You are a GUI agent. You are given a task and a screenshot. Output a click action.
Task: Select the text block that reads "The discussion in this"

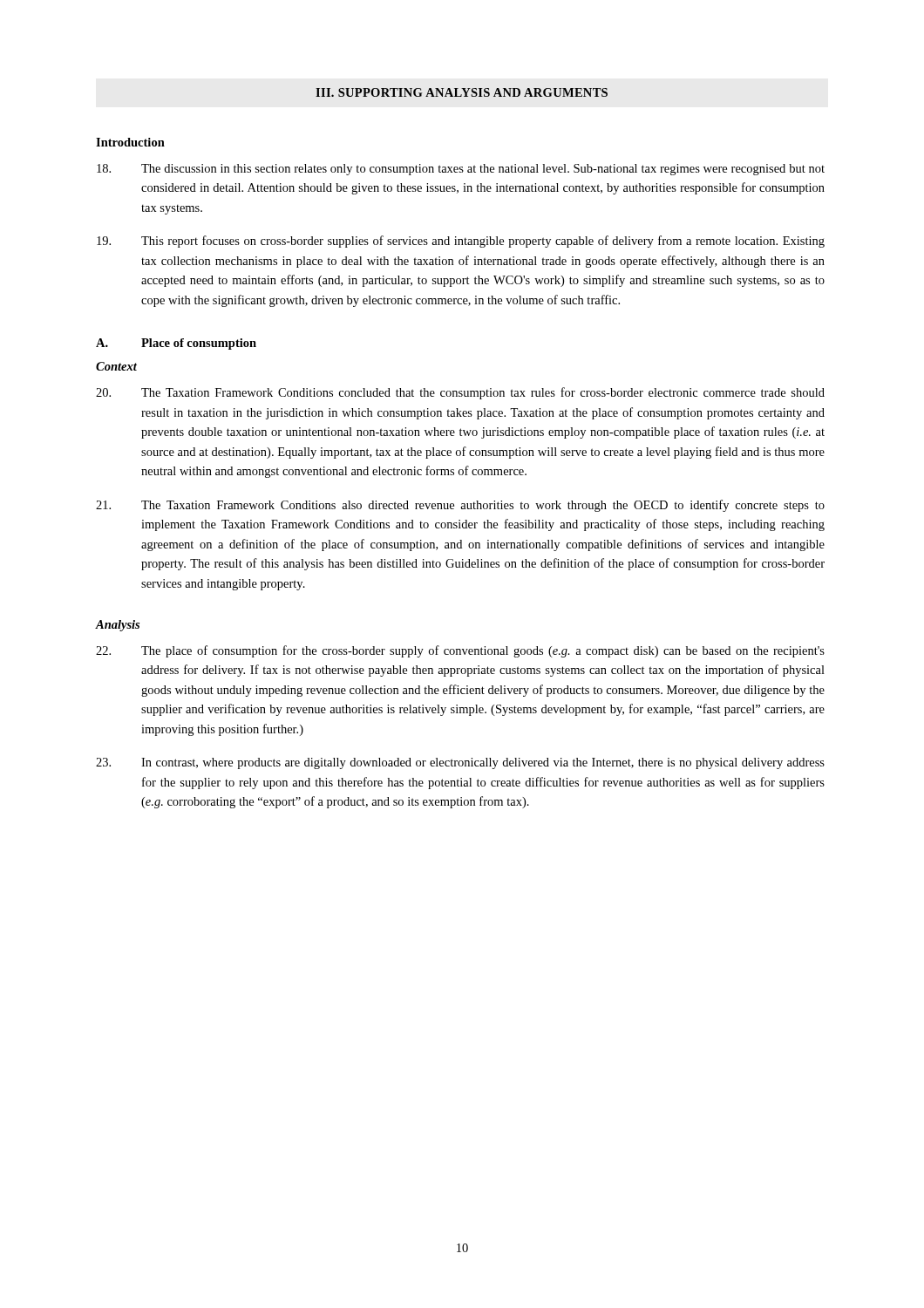click(460, 188)
